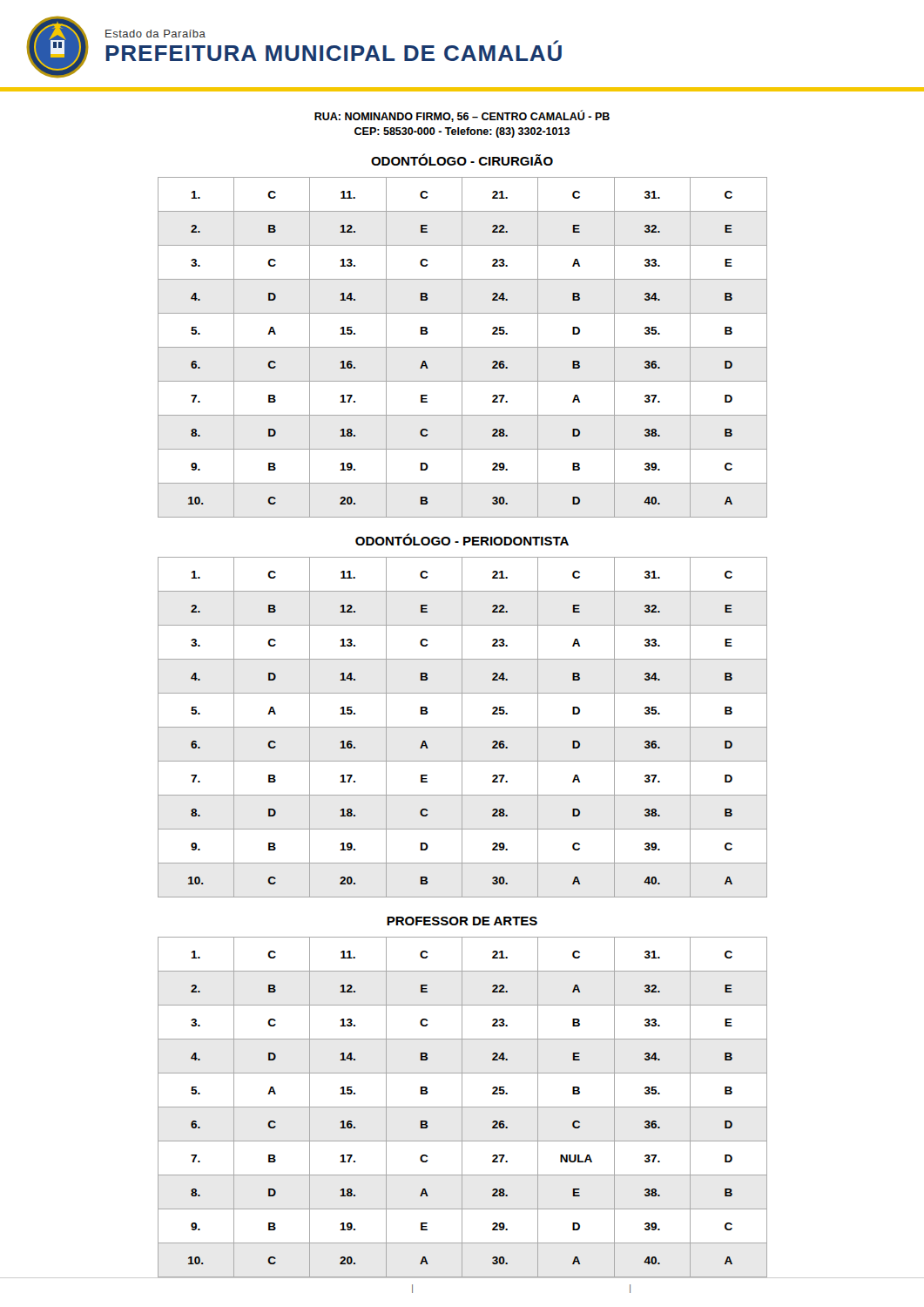This screenshot has height=1307, width=924.
Task: Find the text starting "RUA: NOMINANDO FIRMO,"
Action: click(x=462, y=124)
